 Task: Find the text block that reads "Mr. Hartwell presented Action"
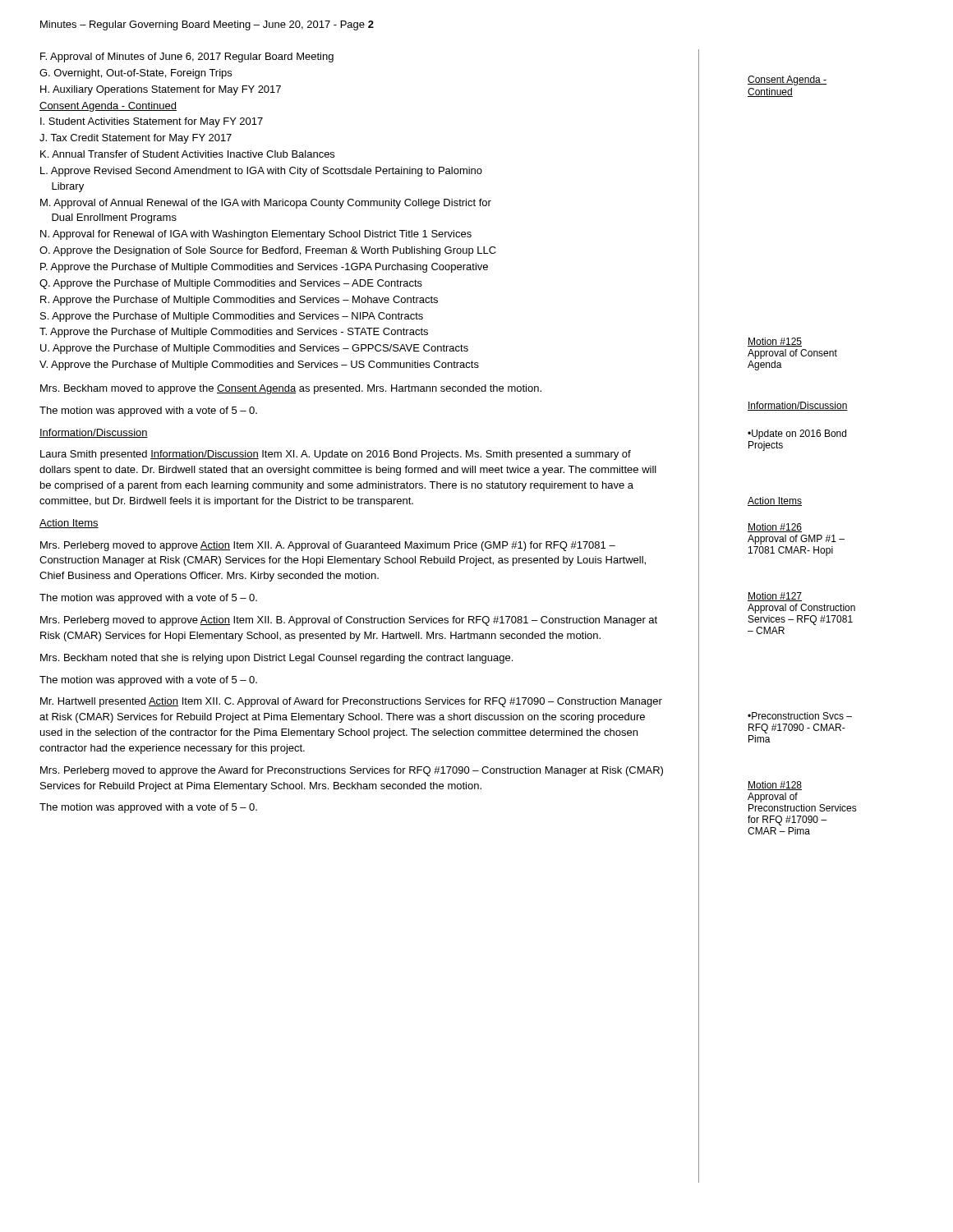click(x=351, y=724)
